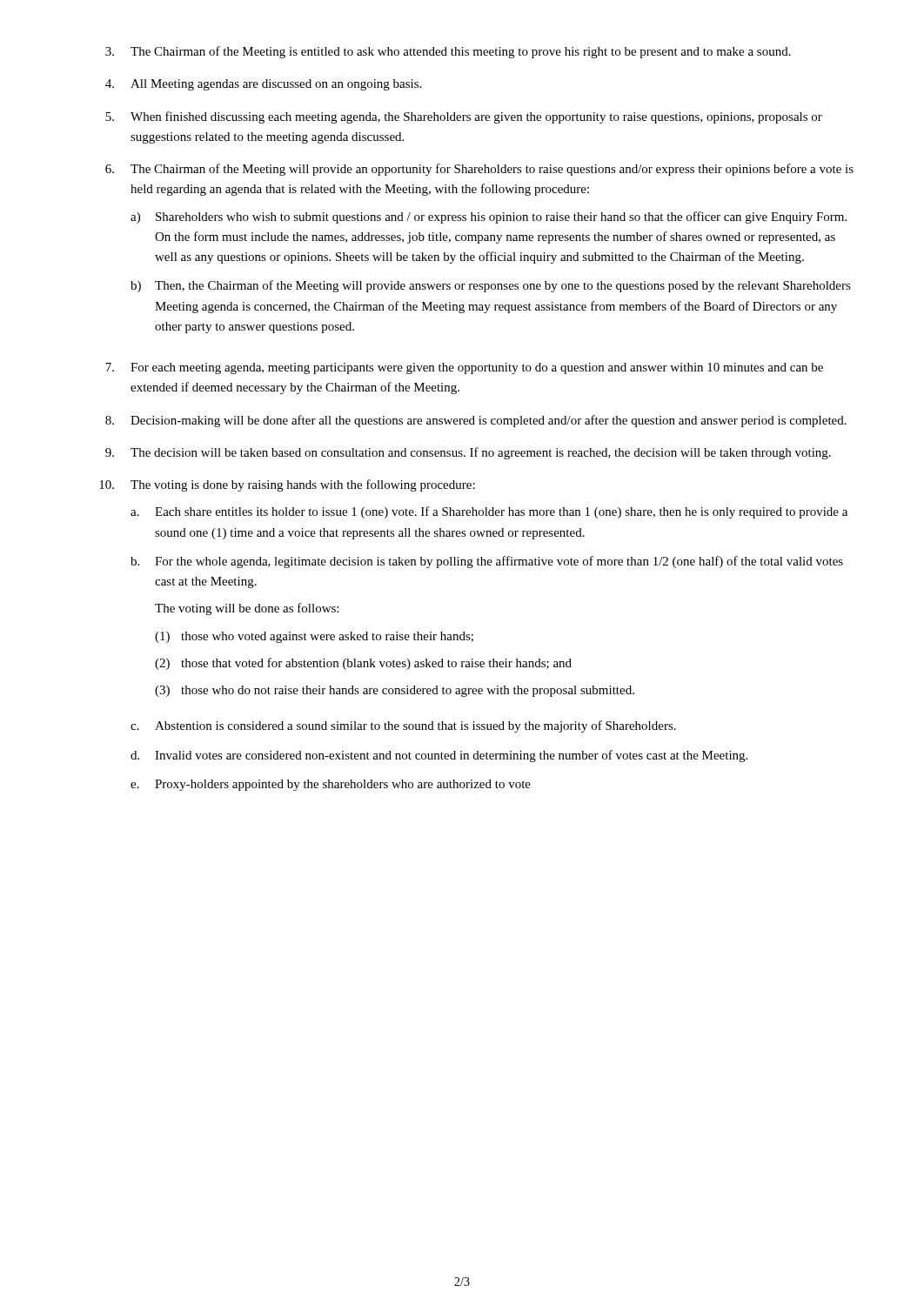Find the list item containing "6. The Chairman of the Meeting will provide"

pyautogui.click(x=462, y=252)
